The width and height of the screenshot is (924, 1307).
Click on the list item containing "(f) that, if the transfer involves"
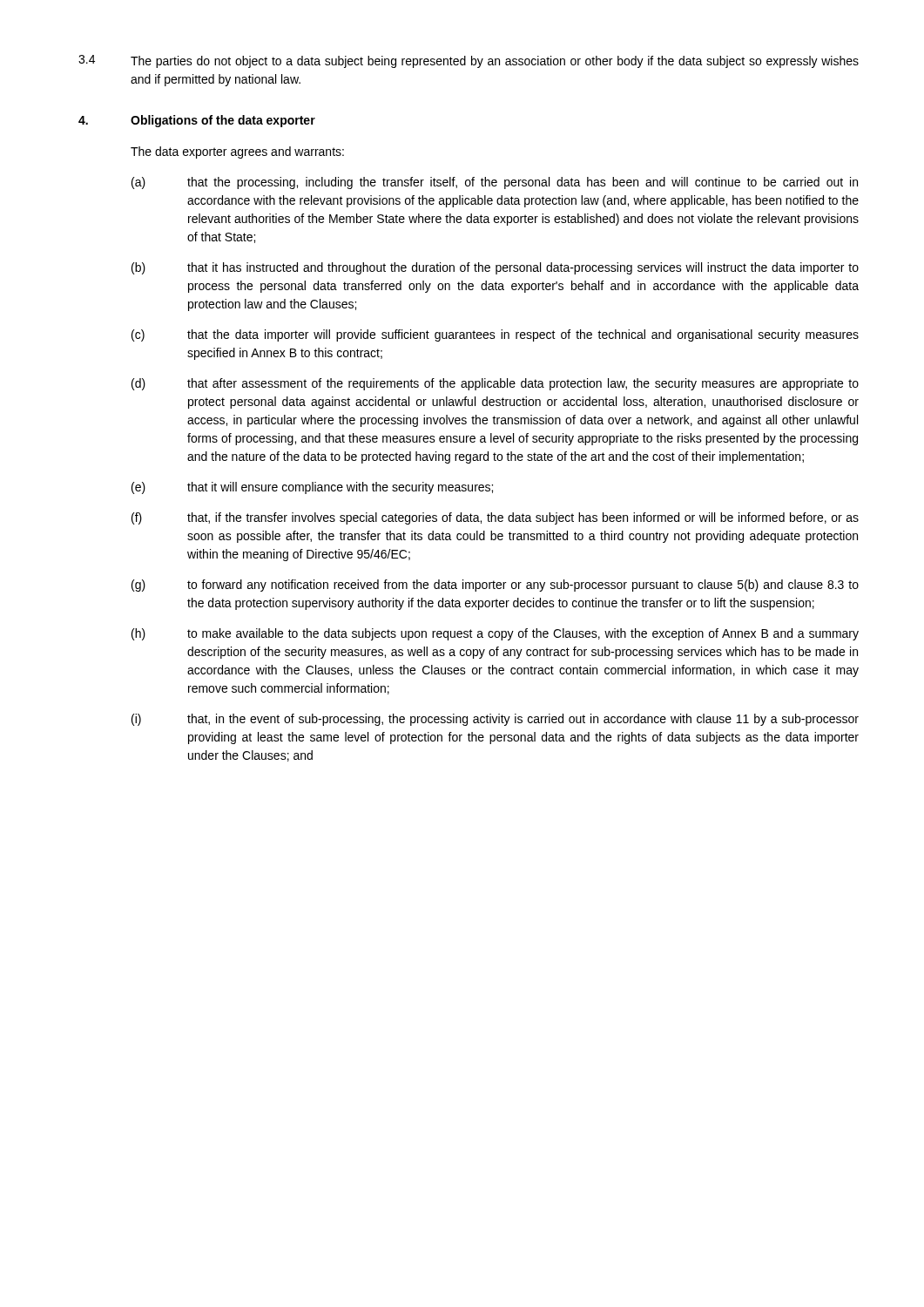point(495,536)
